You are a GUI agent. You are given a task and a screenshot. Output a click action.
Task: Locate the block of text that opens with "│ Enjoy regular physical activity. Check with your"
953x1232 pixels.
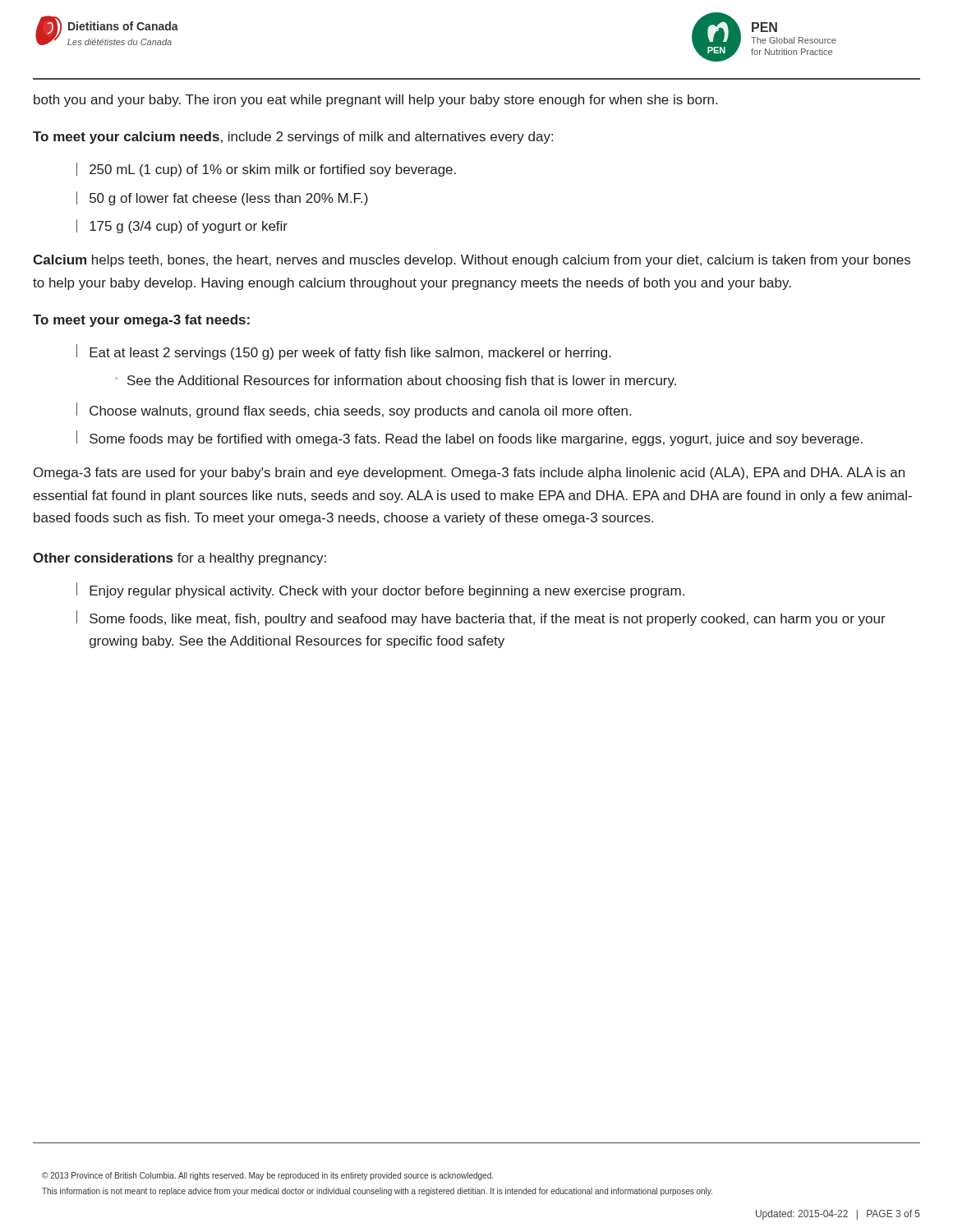pos(497,592)
